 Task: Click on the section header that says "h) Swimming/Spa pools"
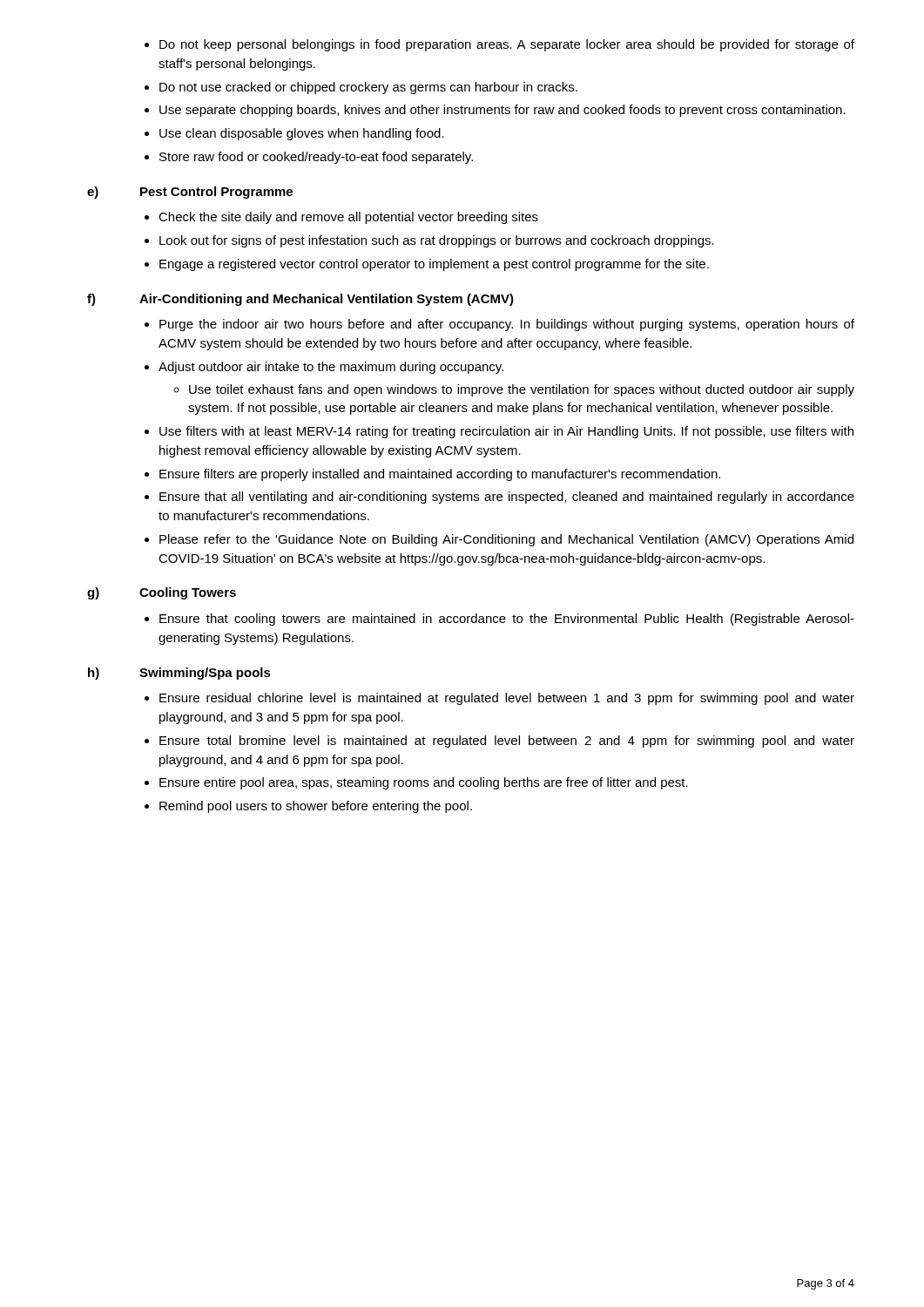[179, 672]
